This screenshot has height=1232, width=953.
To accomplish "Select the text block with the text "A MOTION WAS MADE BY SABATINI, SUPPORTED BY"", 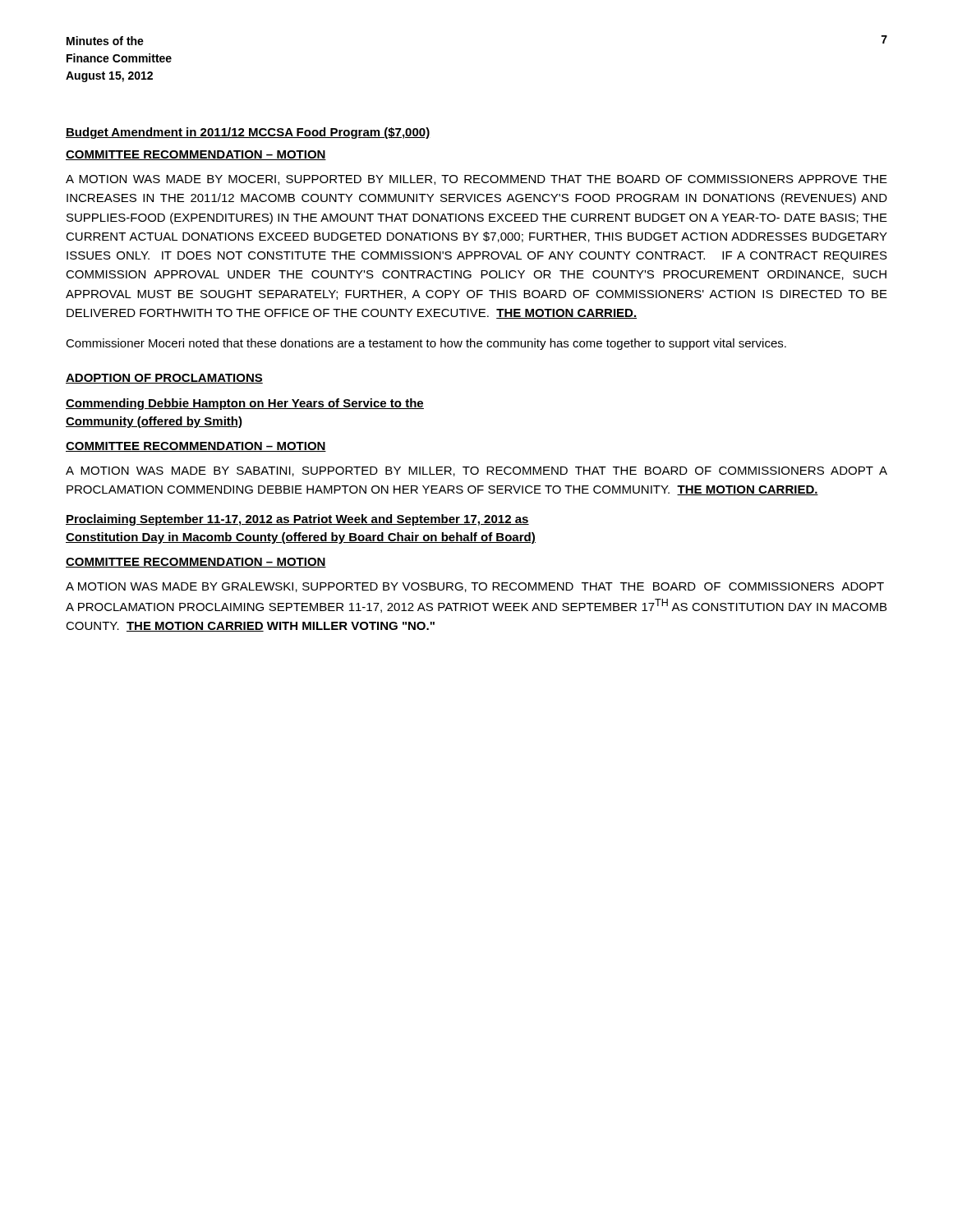I will (476, 480).
